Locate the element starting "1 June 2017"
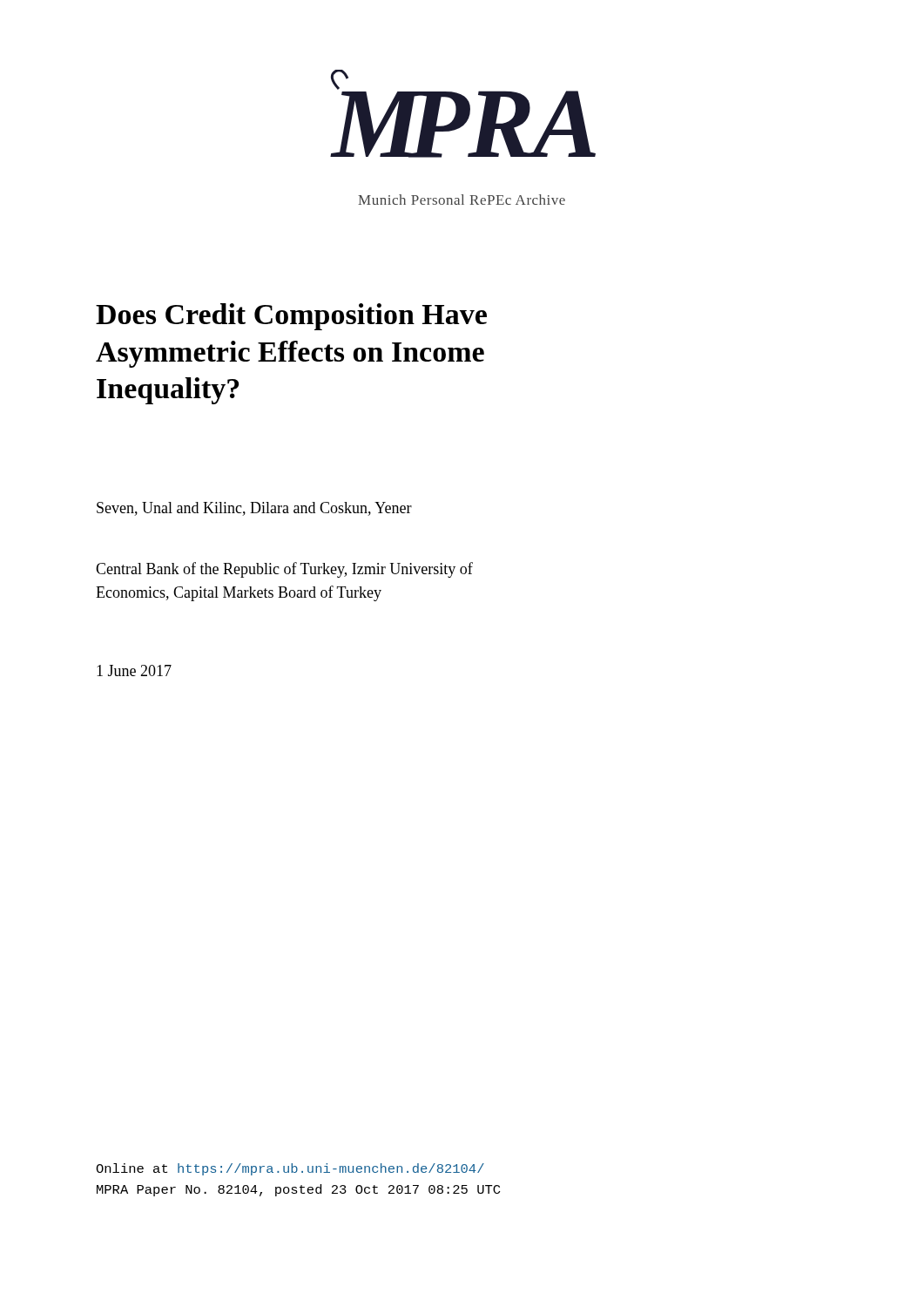The width and height of the screenshot is (924, 1307). pos(134,671)
